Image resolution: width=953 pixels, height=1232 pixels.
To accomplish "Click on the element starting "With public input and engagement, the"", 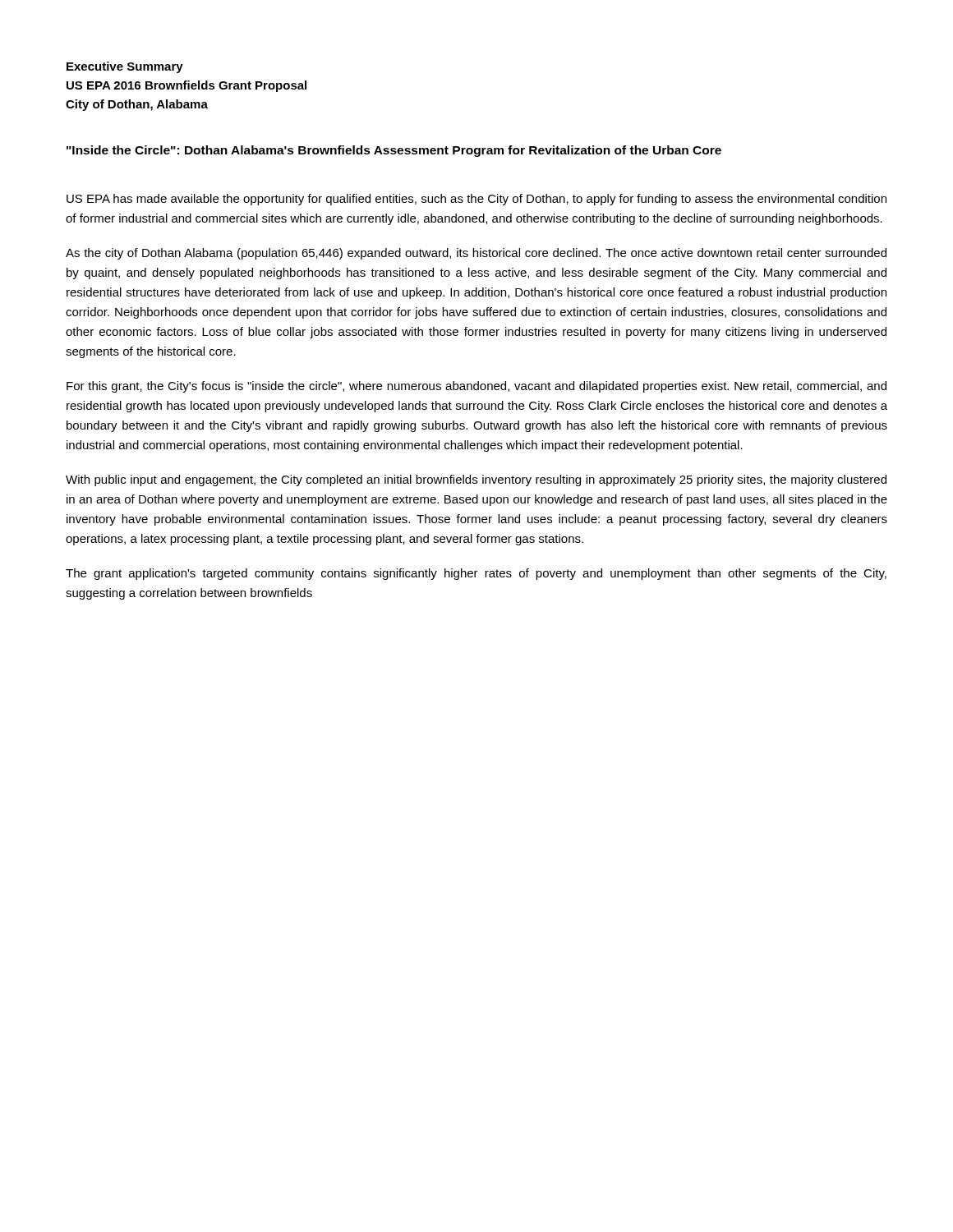I will click(x=476, y=509).
